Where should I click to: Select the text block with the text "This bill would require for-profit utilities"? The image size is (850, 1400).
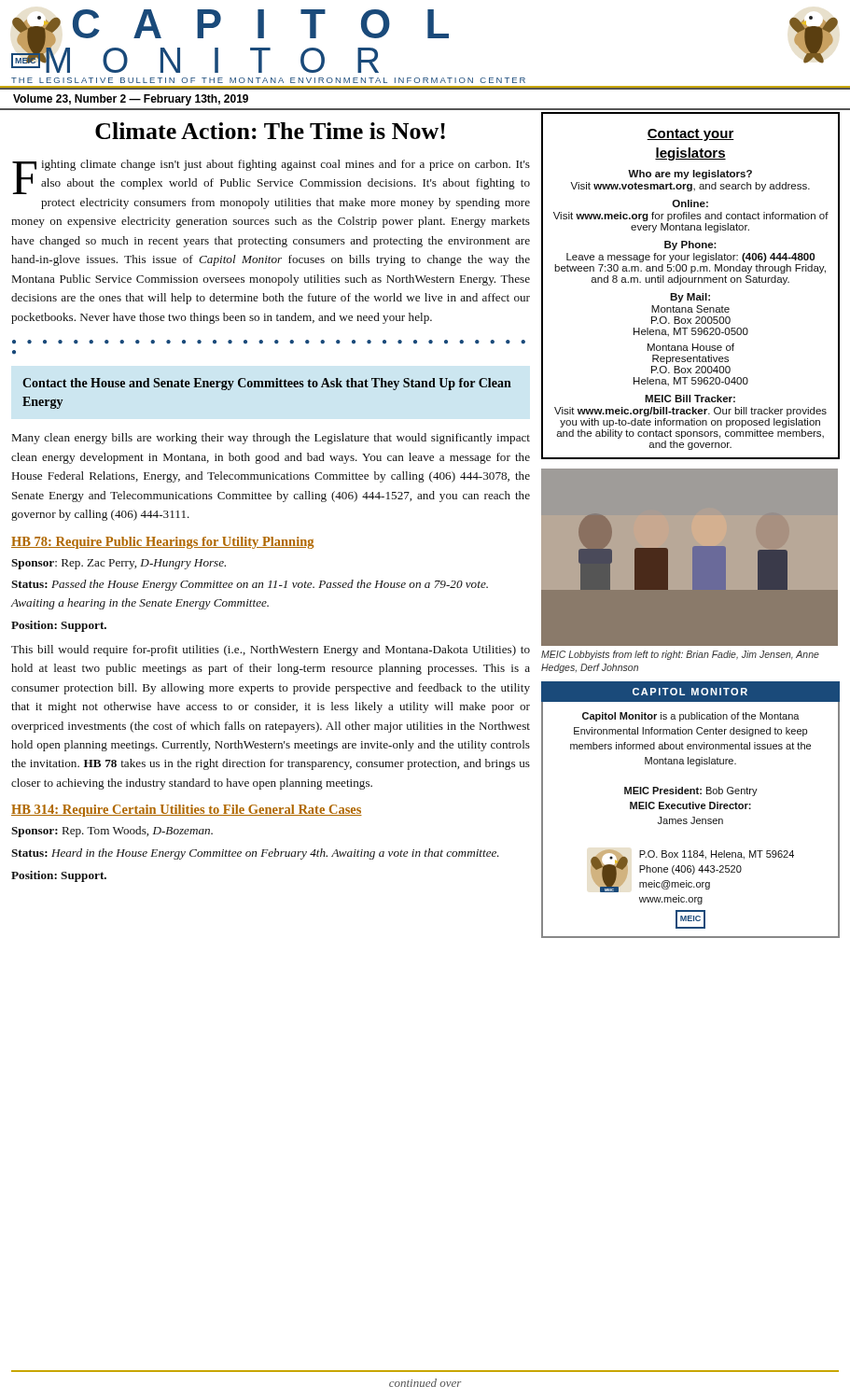pyautogui.click(x=271, y=716)
